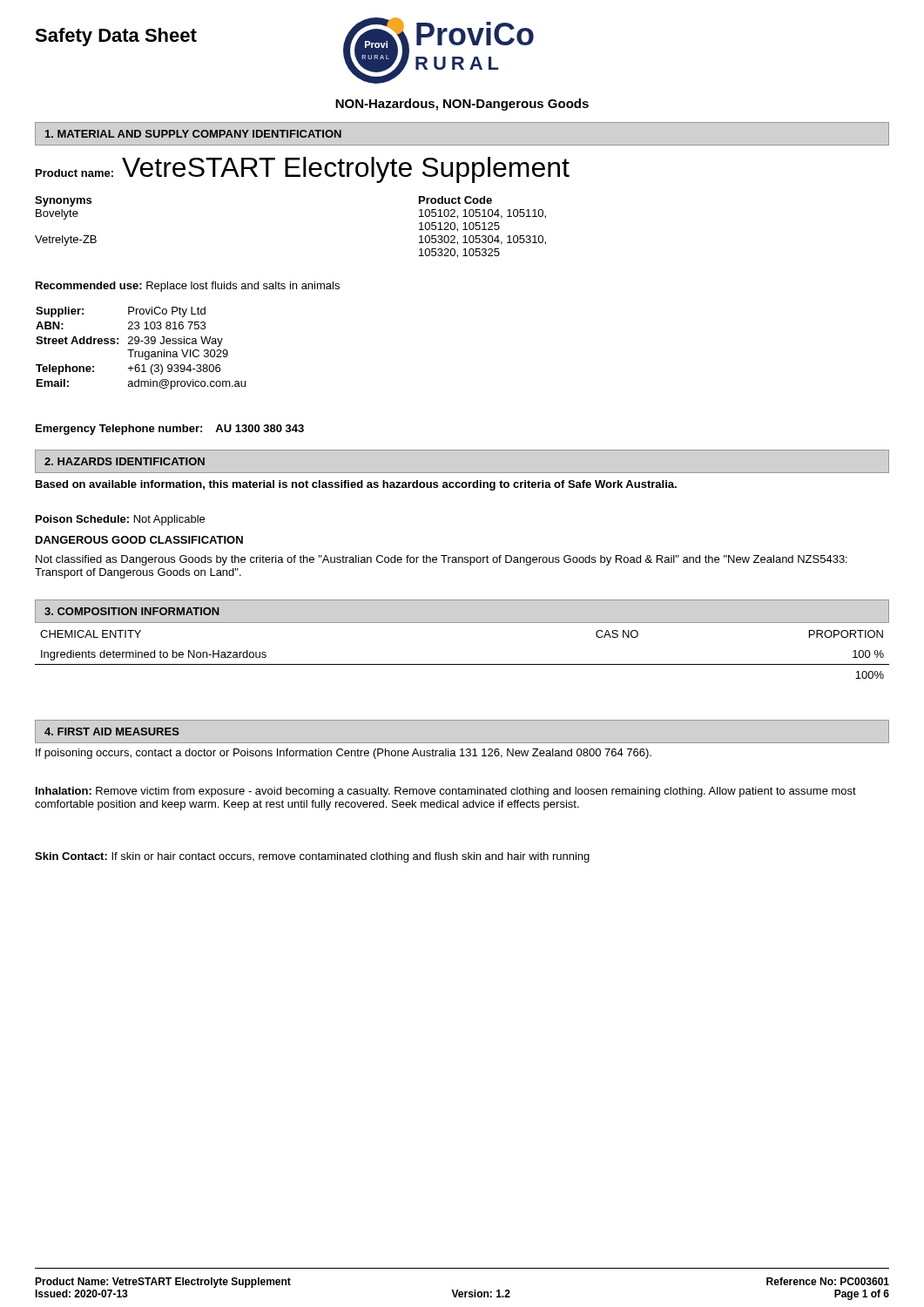Screen dimensions: 1307x924
Task: Navigate to the element starting "Synonyms Bovelyte Vetrelyte-ZB"
Action: 66,220
